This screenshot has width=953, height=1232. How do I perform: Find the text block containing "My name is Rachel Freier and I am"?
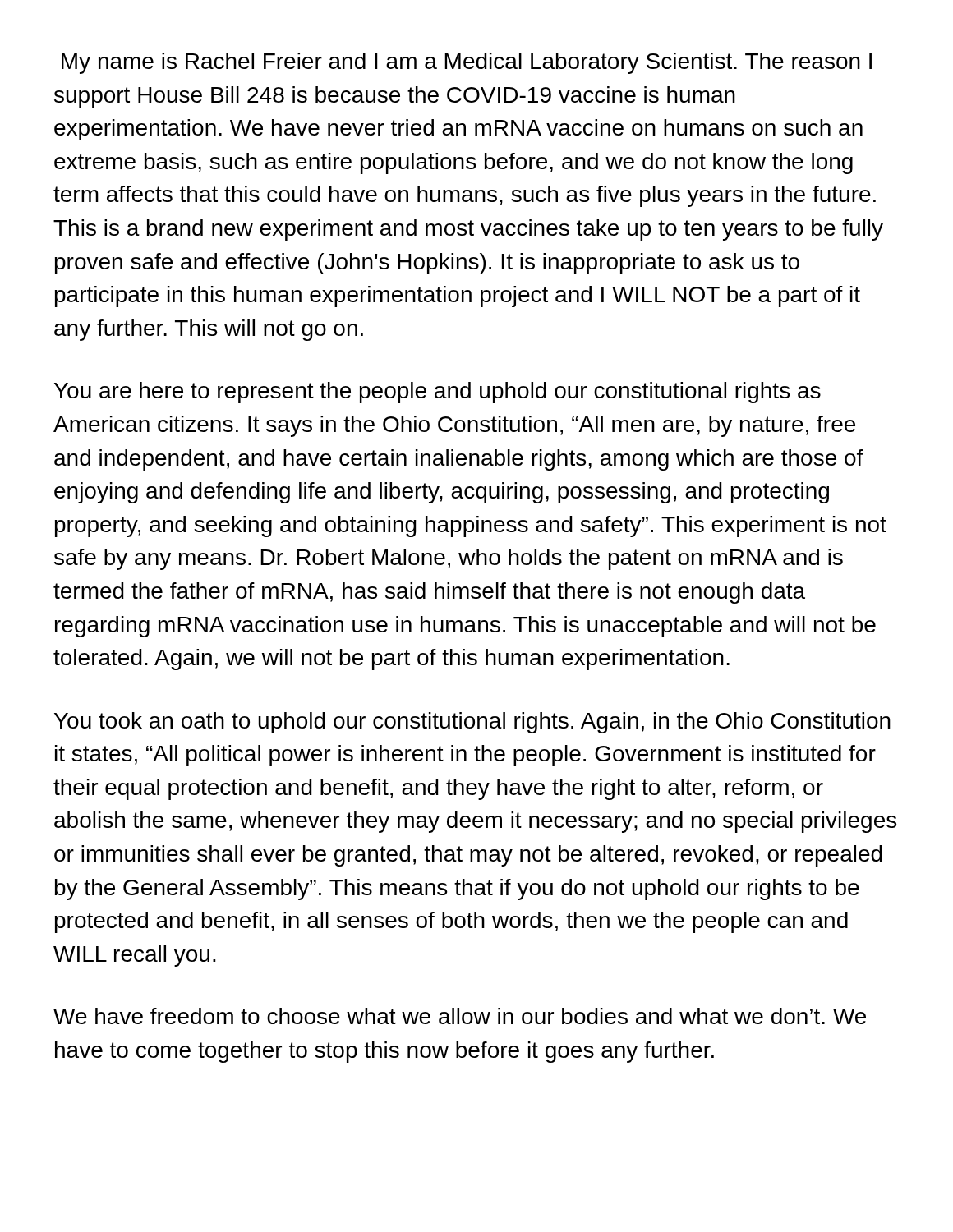(x=468, y=195)
